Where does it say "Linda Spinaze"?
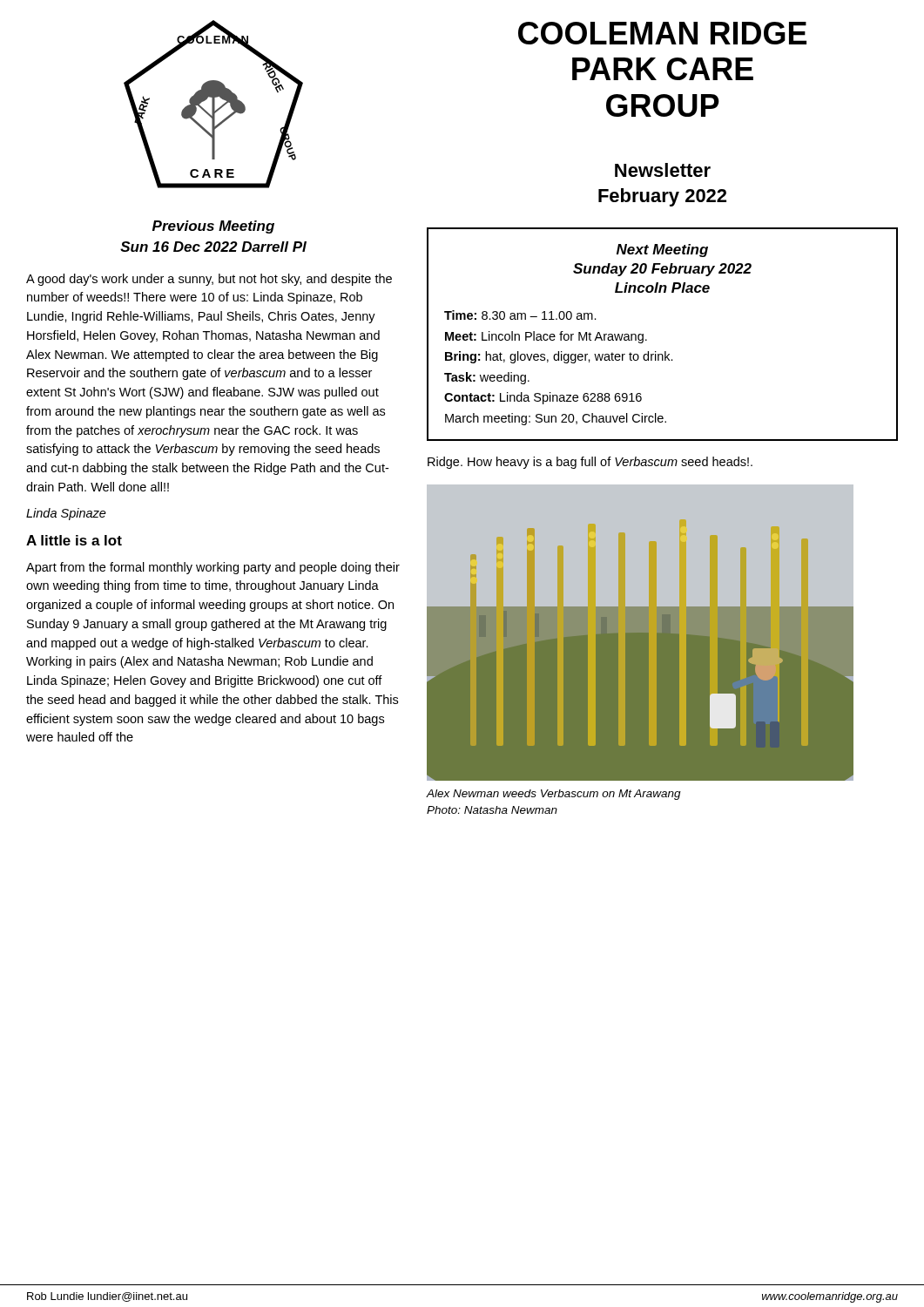Screen dimensions: 1307x924 66,513
